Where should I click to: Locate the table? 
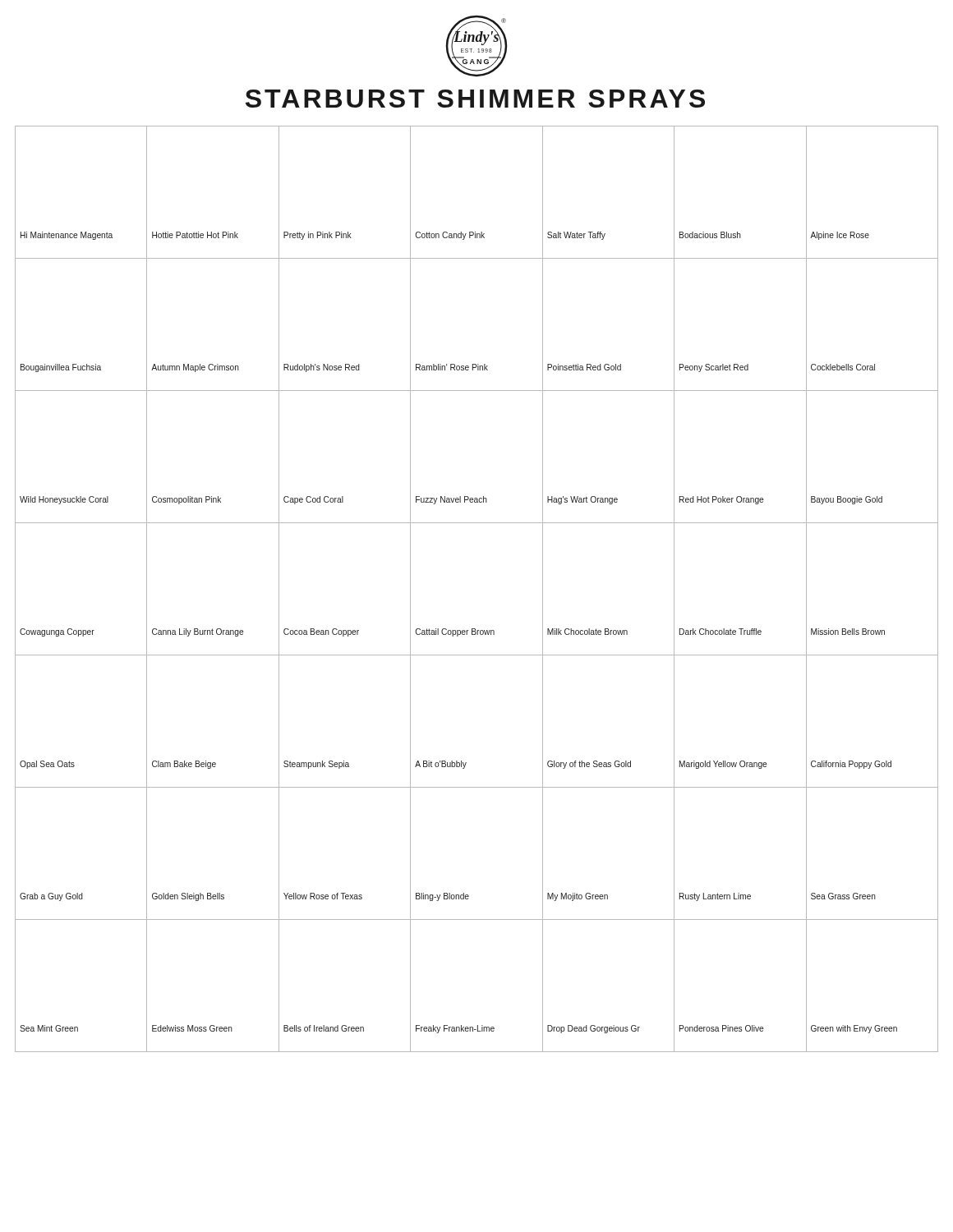(476, 589)
